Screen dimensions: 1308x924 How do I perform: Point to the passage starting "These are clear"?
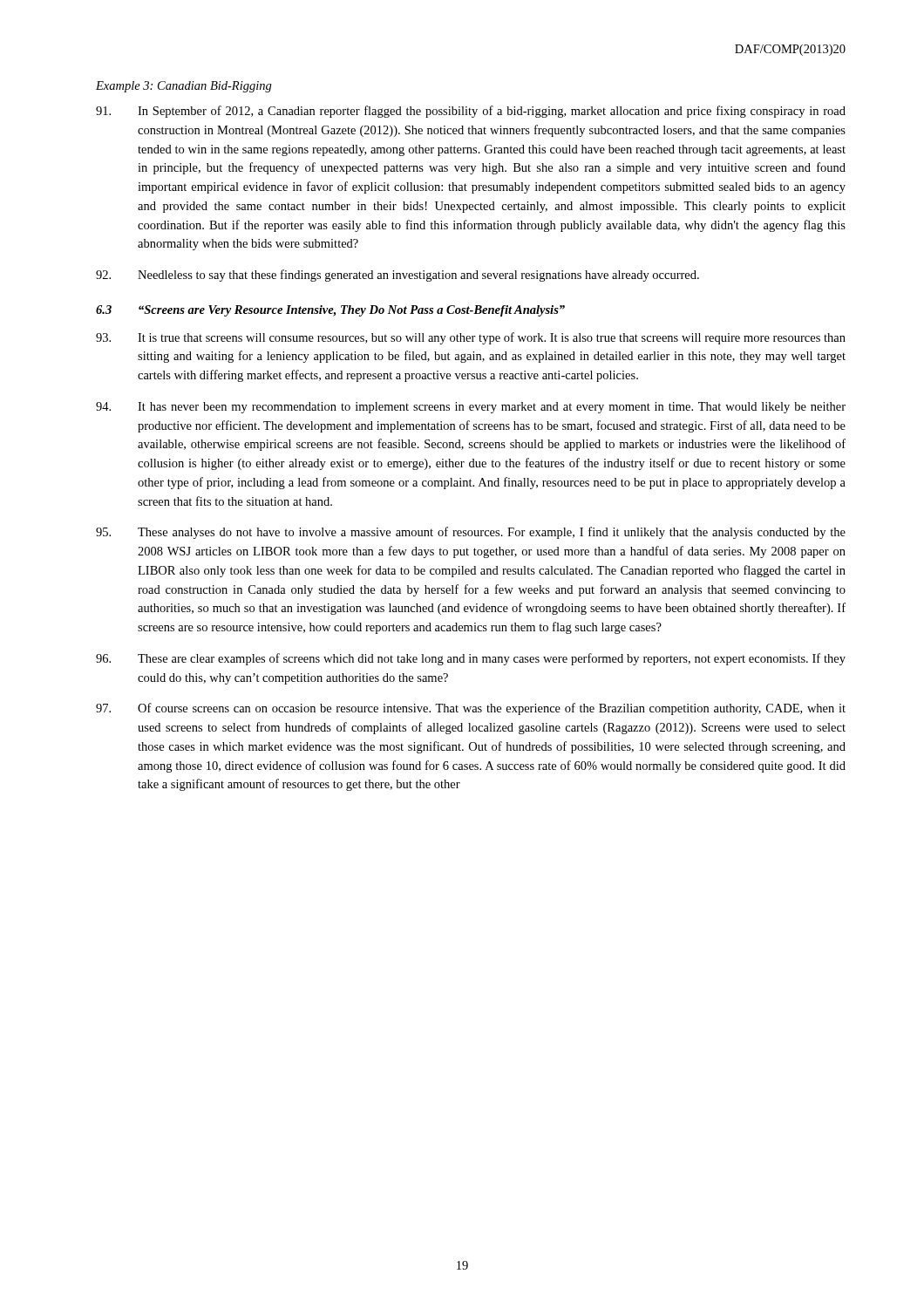tap(471, 668)
